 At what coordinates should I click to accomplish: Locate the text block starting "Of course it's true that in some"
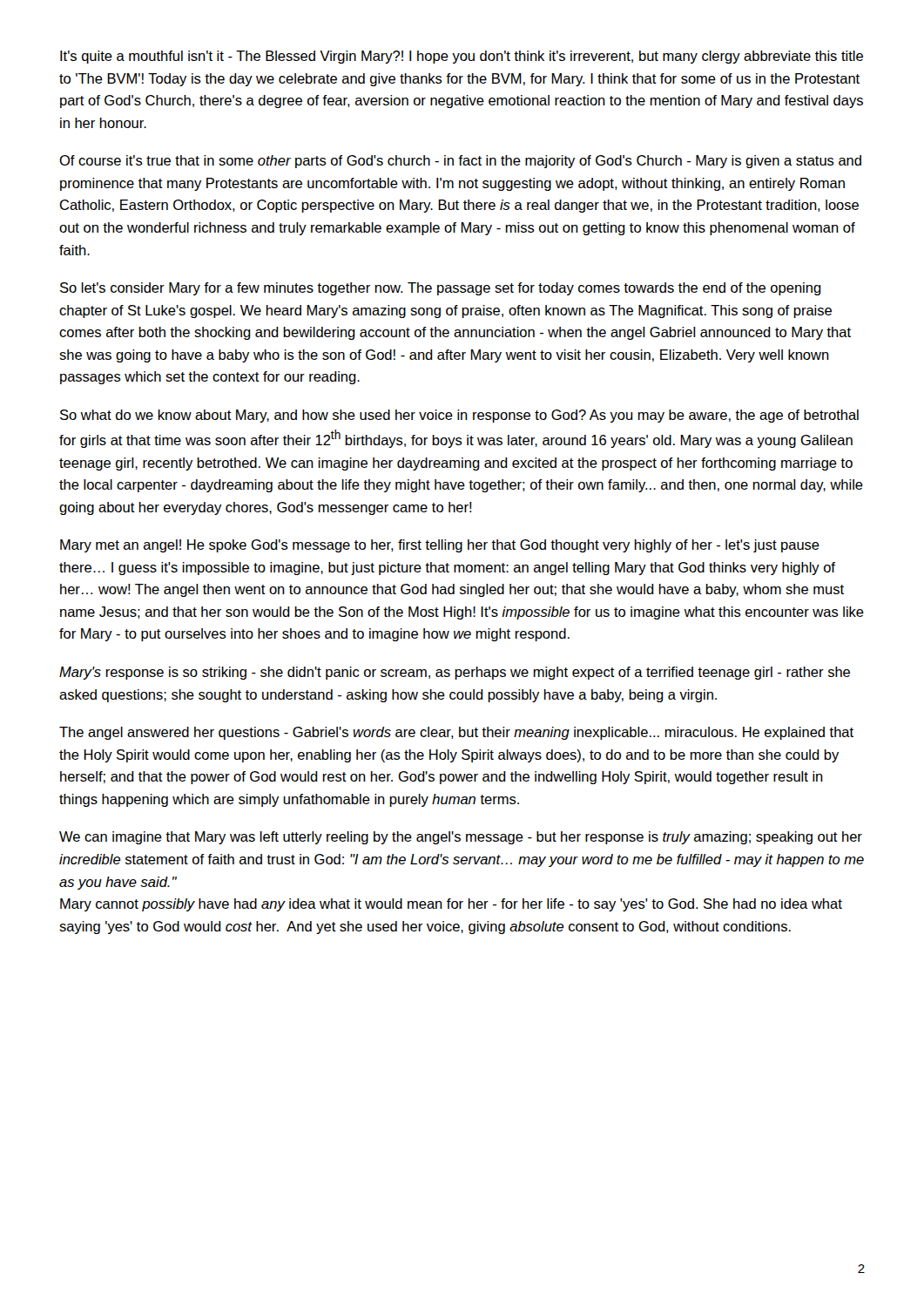point(462,206)
